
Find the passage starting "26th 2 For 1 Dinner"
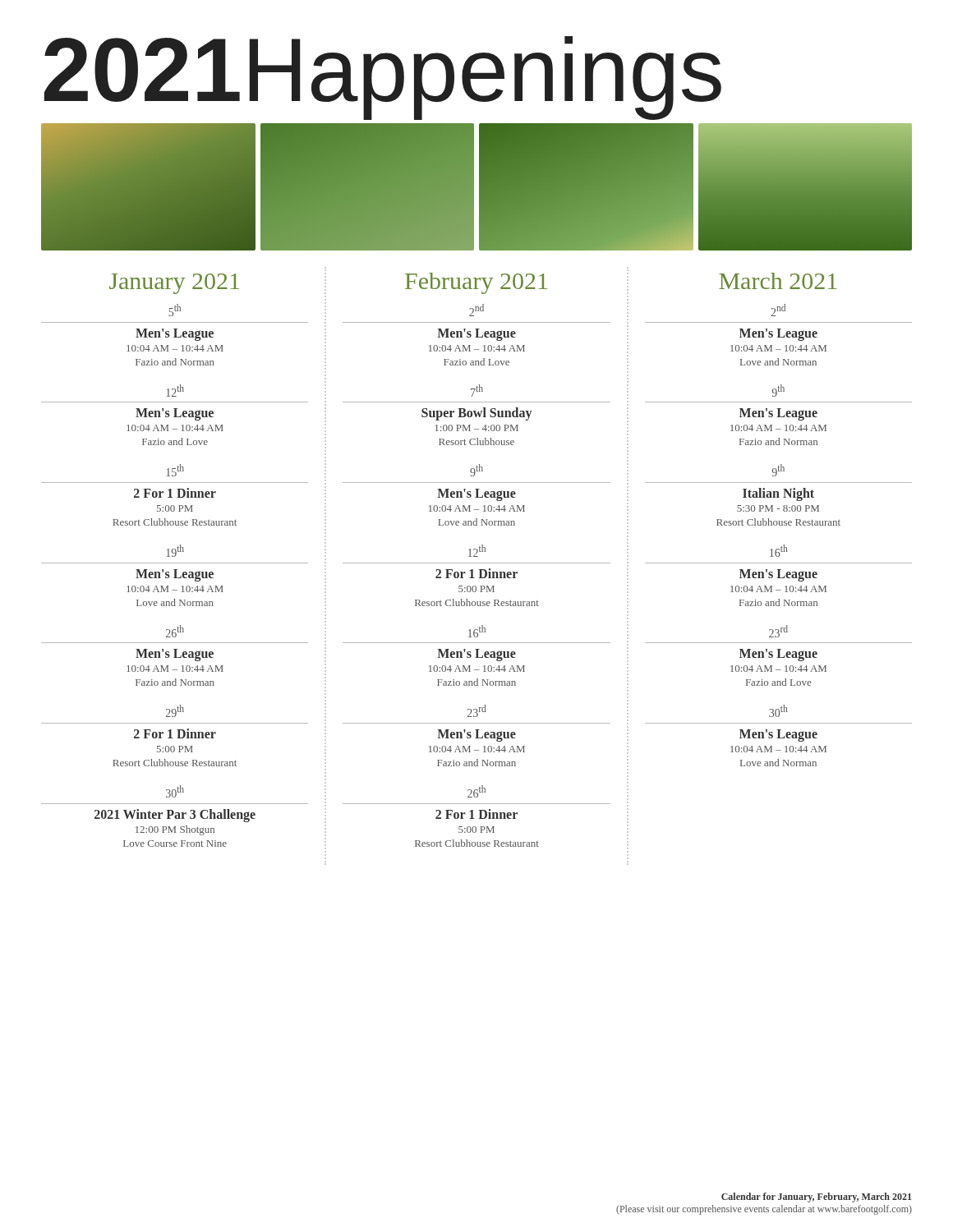(476, 817)
